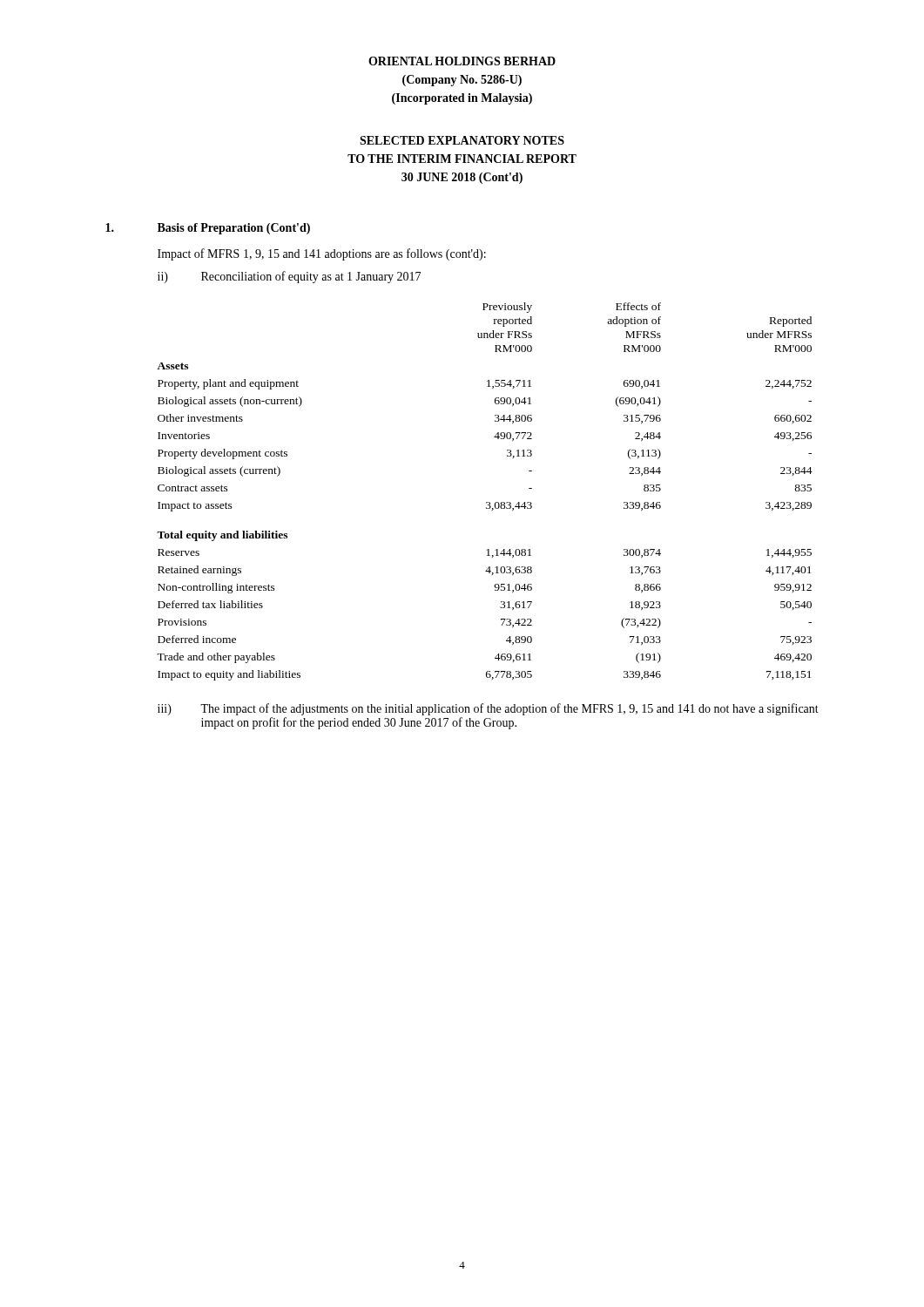
Task: Find the section header containing "SELECTED EXPLANATORY NOTES TO THE INTERIM FINANCIAL REPORT"
Action: [462, 159]
